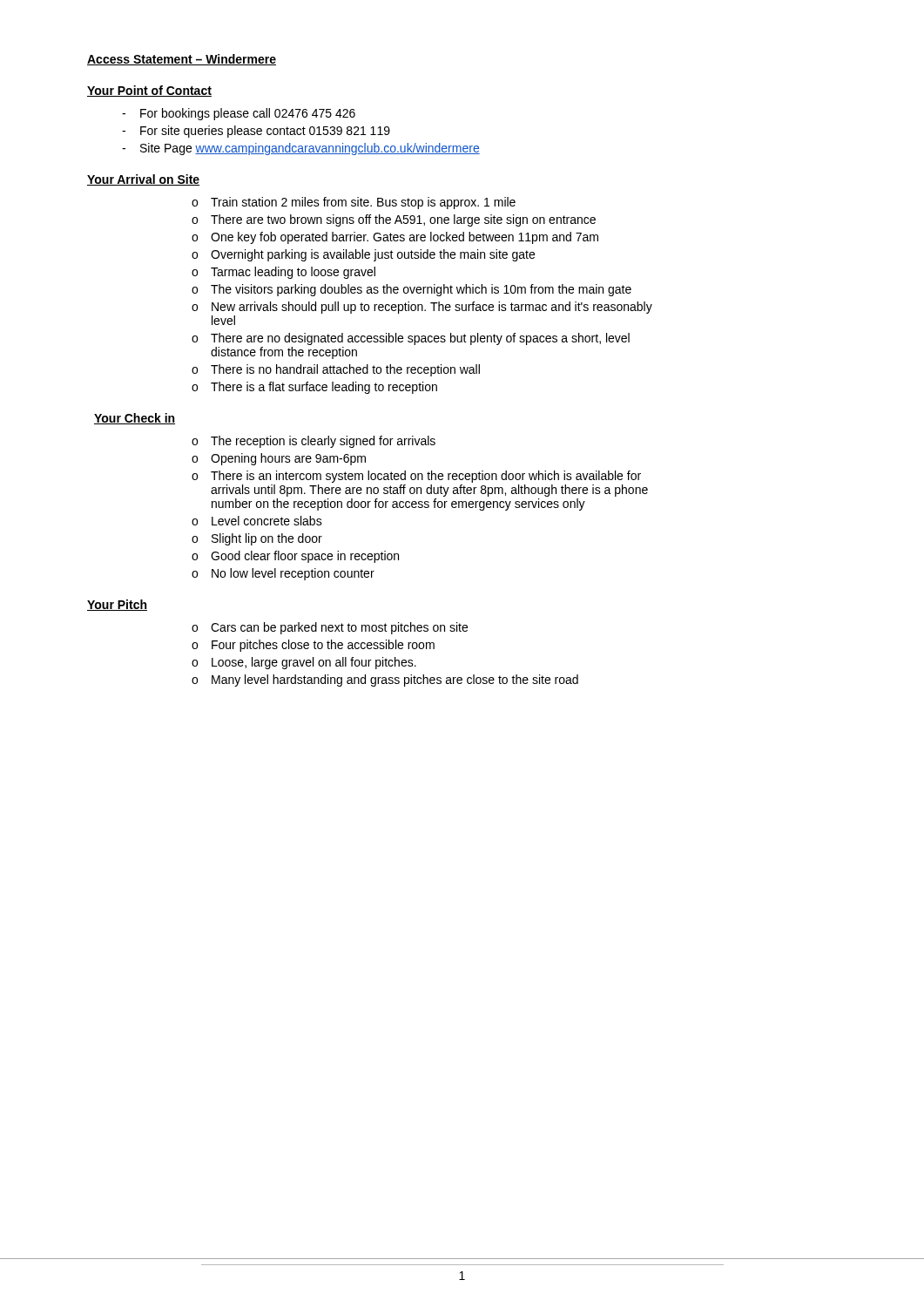Find the text starting "There is a flat surface leading to"

pos(324,387)
